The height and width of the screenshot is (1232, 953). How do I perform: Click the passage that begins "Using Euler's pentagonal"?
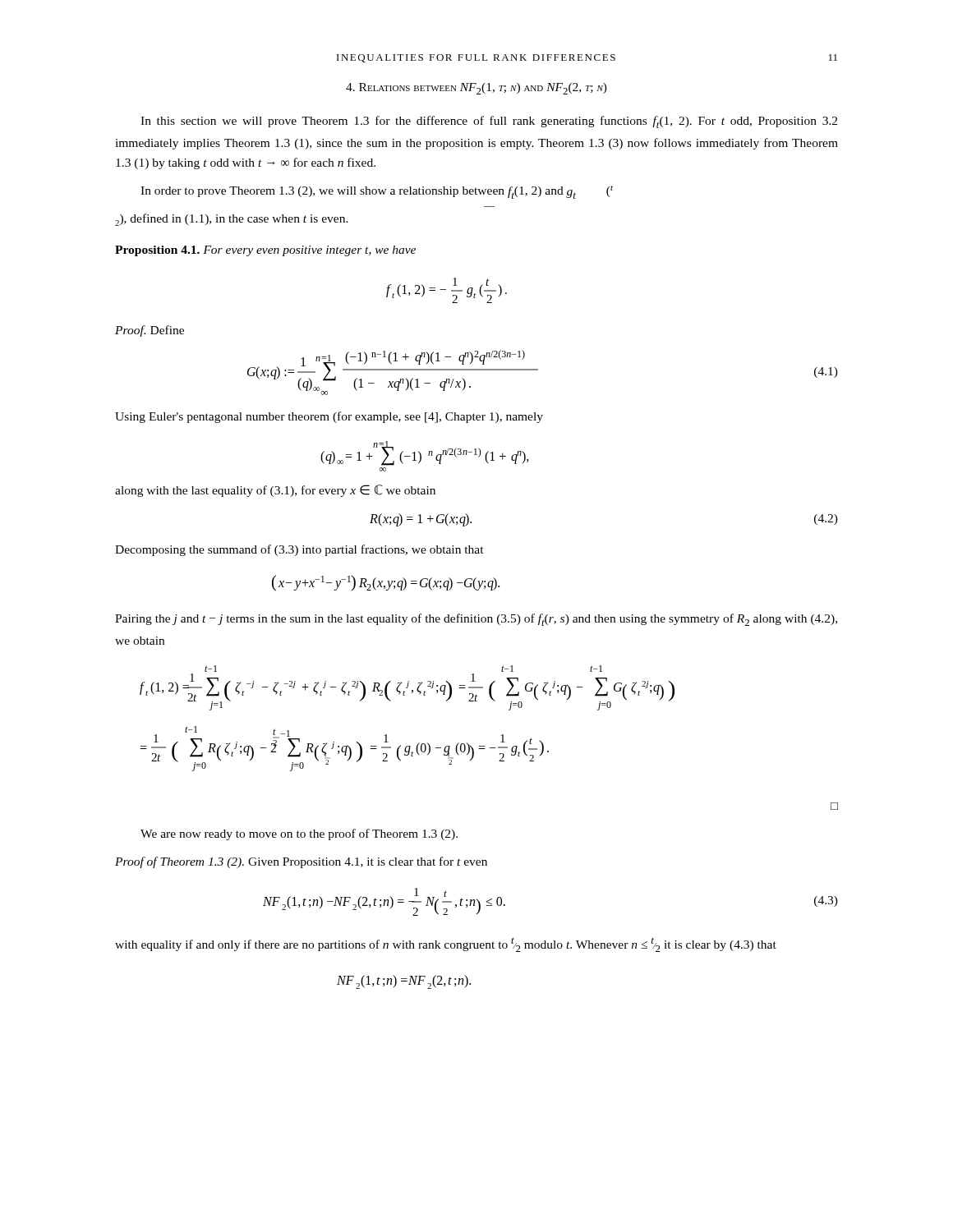tap(329, 416)
